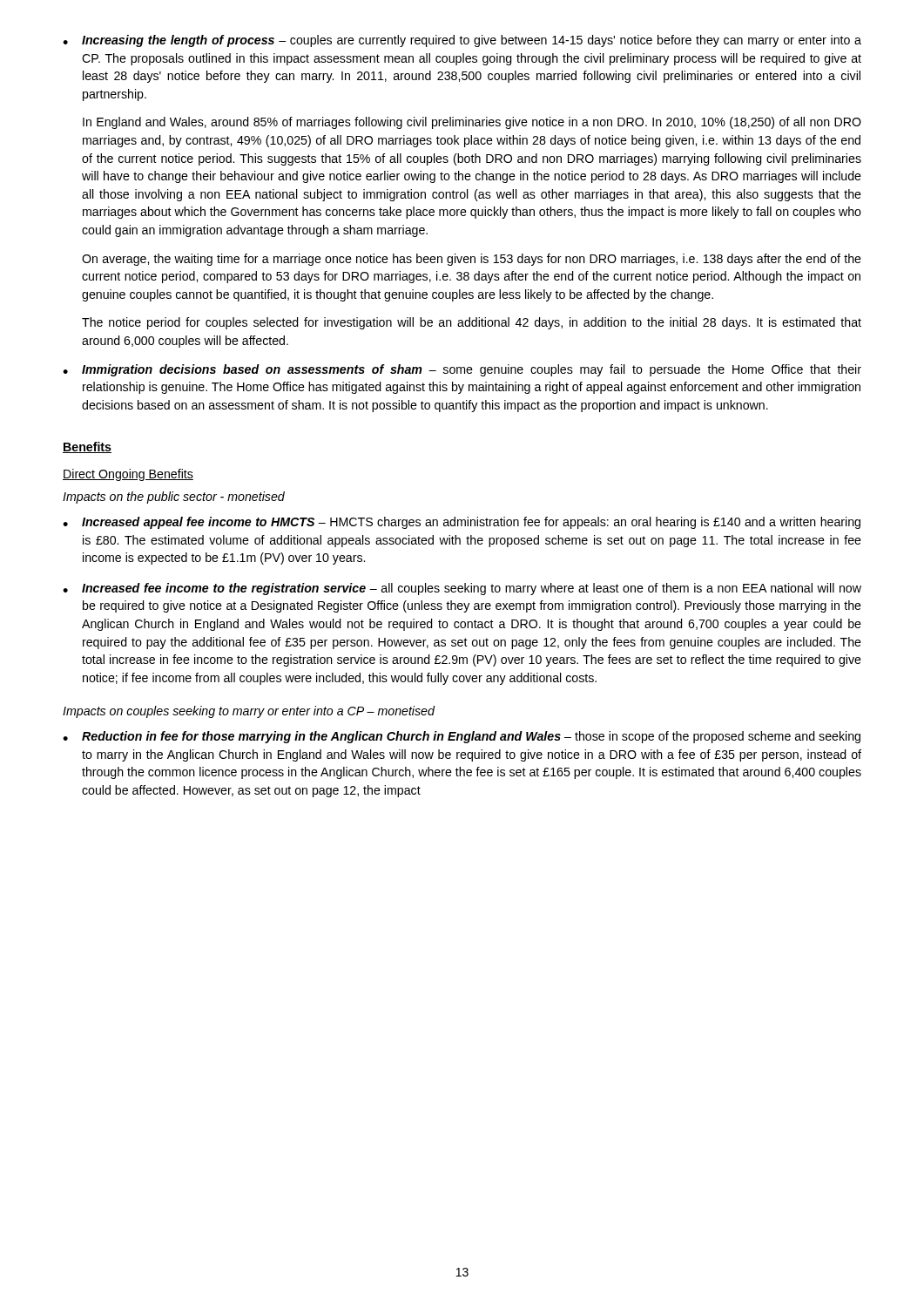Locate the text "Direct Ongoing Benefits"
Image resolution: width=924 pixels, height=1307 pixels.
tap(128, 474)
